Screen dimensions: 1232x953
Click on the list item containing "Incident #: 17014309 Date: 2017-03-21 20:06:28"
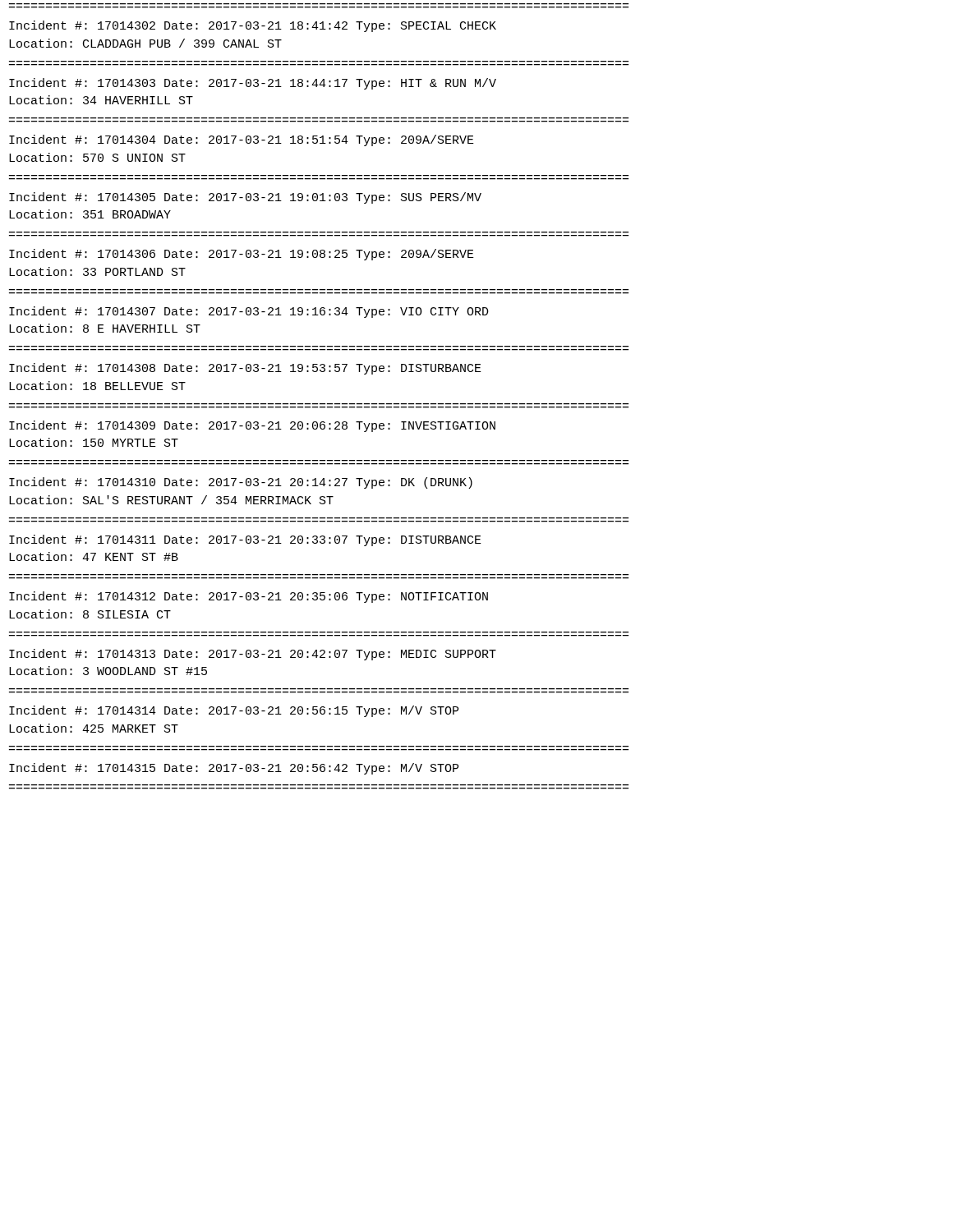click(x=476, y=436)
